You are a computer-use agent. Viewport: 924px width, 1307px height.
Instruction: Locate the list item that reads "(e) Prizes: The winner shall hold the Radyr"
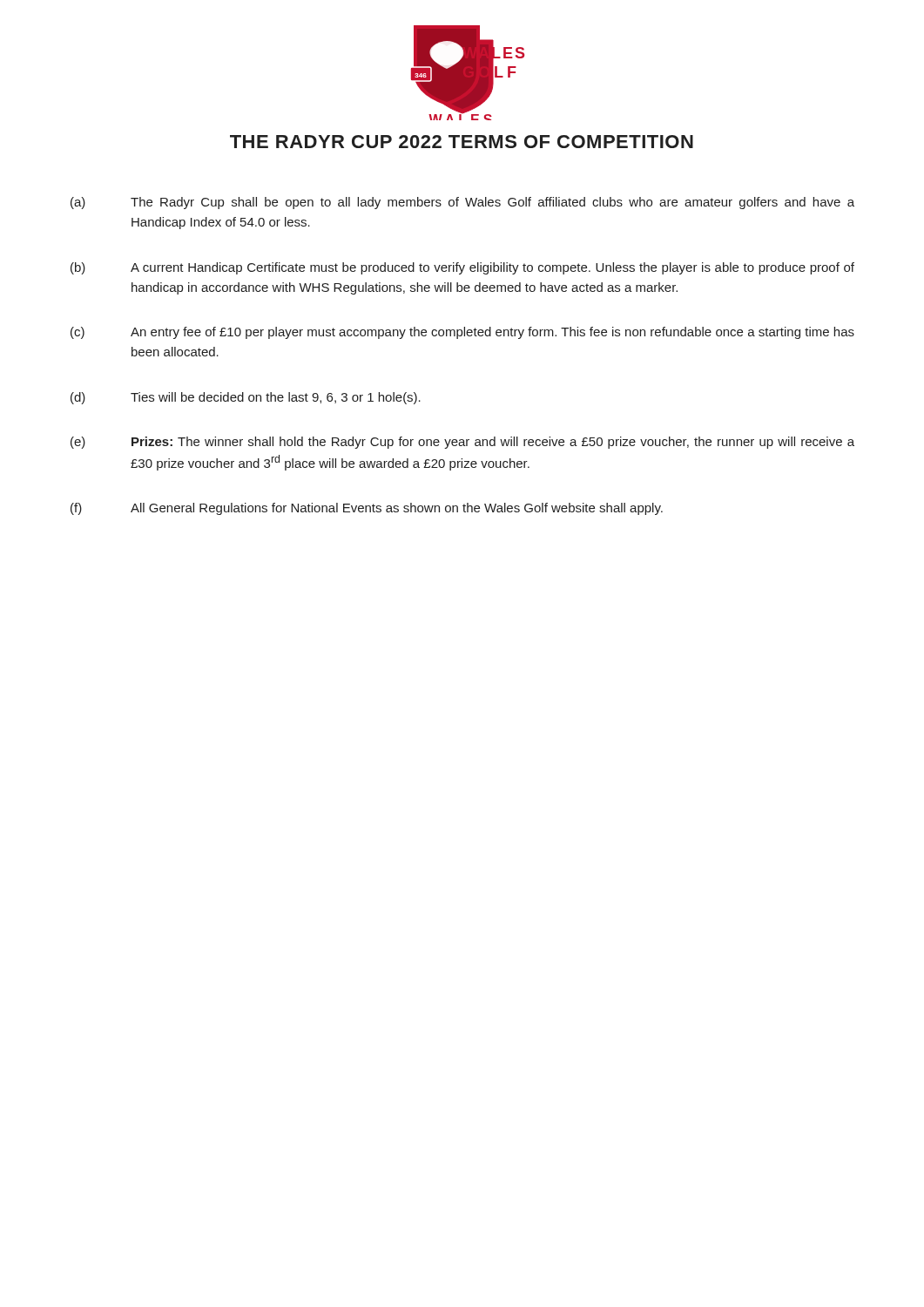coord(462,452)
